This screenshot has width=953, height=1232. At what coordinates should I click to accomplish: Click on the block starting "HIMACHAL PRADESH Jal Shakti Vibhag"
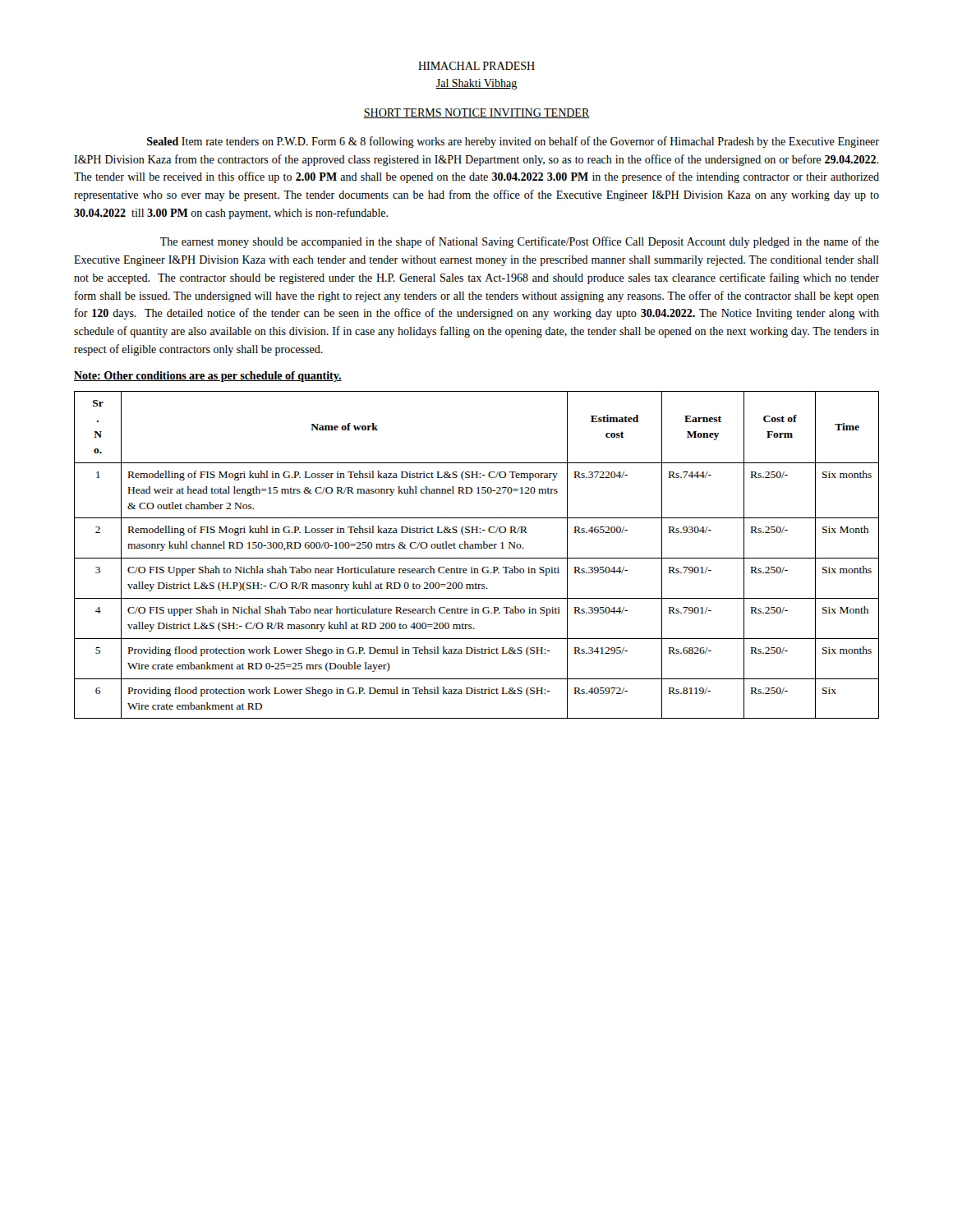476,75
